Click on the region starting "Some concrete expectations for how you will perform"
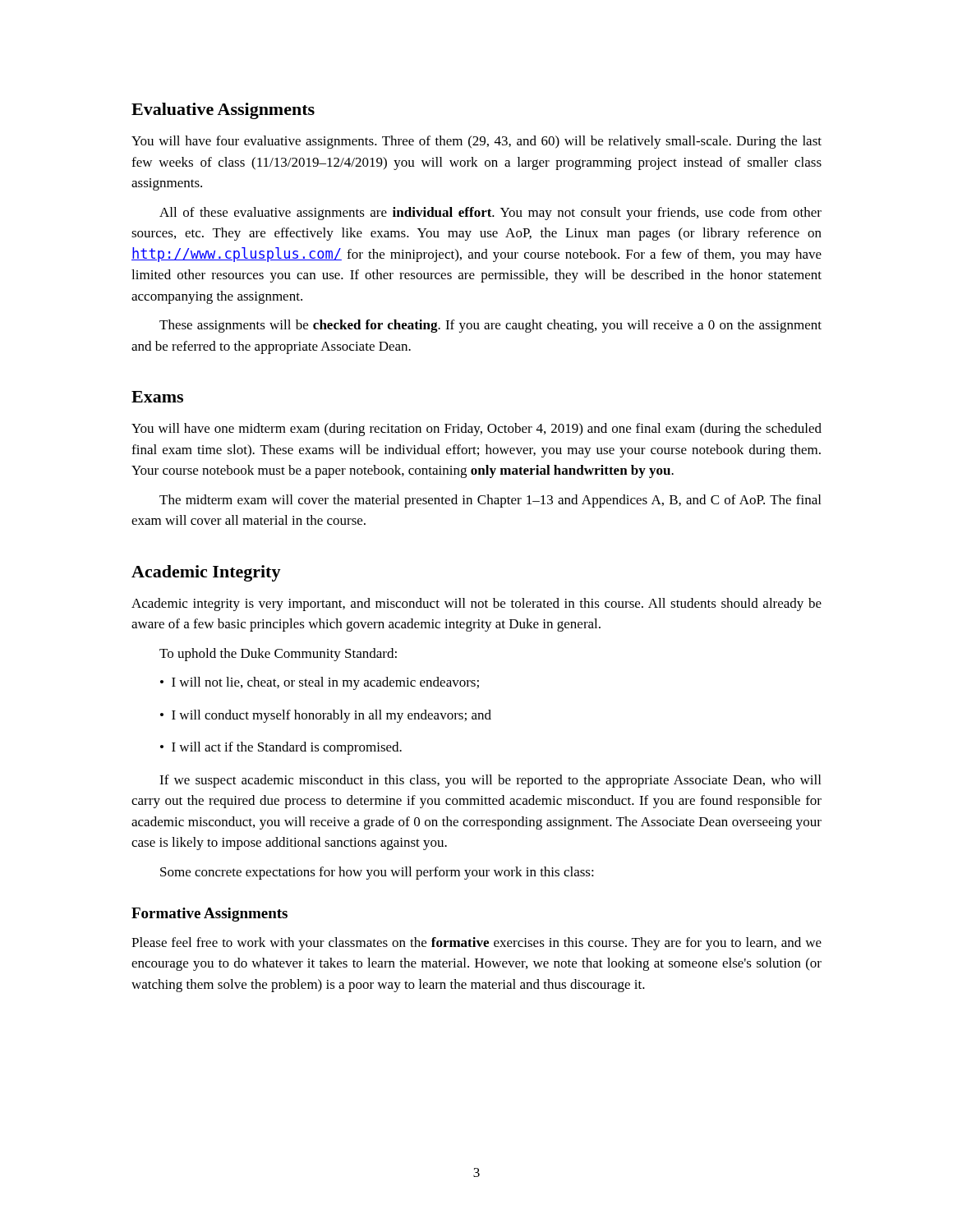 [x=476, y=872]
